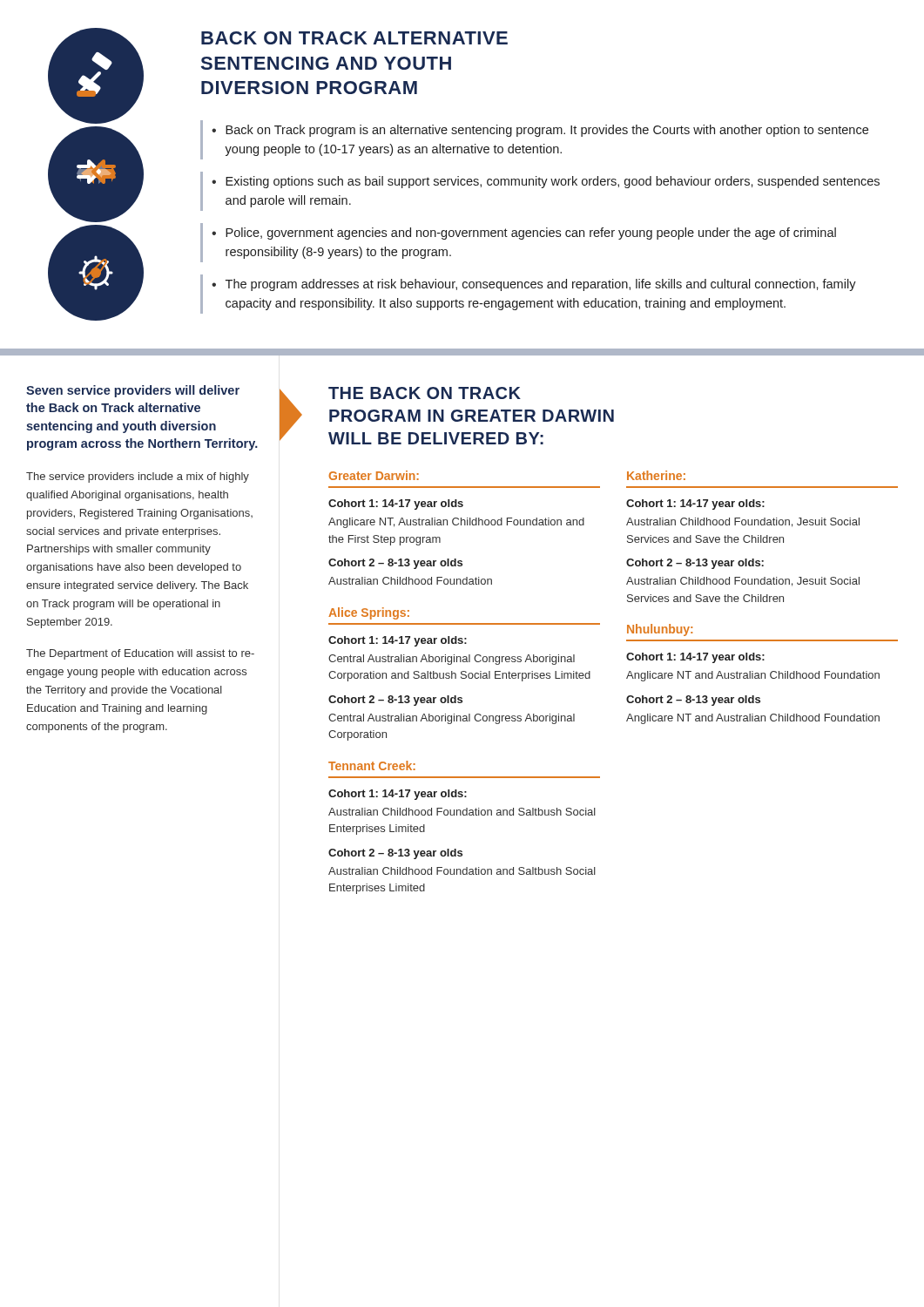Navigate to the region starting "THE BACK ON TRACKPROGRAM IN"
The image size is (924, 1307).
tap(472, 416)
